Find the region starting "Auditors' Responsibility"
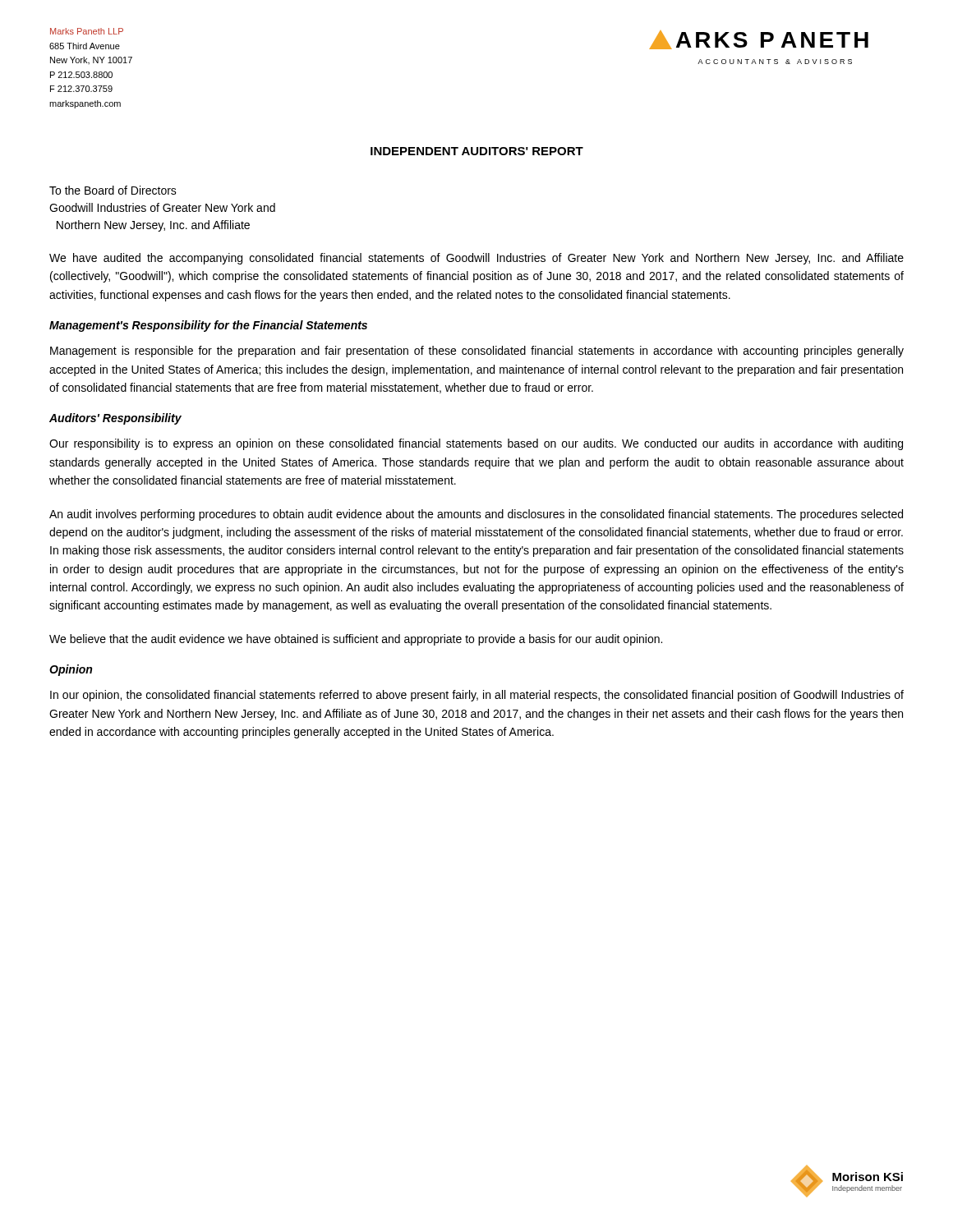This screenshot has width=953, height=1232. (115, 418)
